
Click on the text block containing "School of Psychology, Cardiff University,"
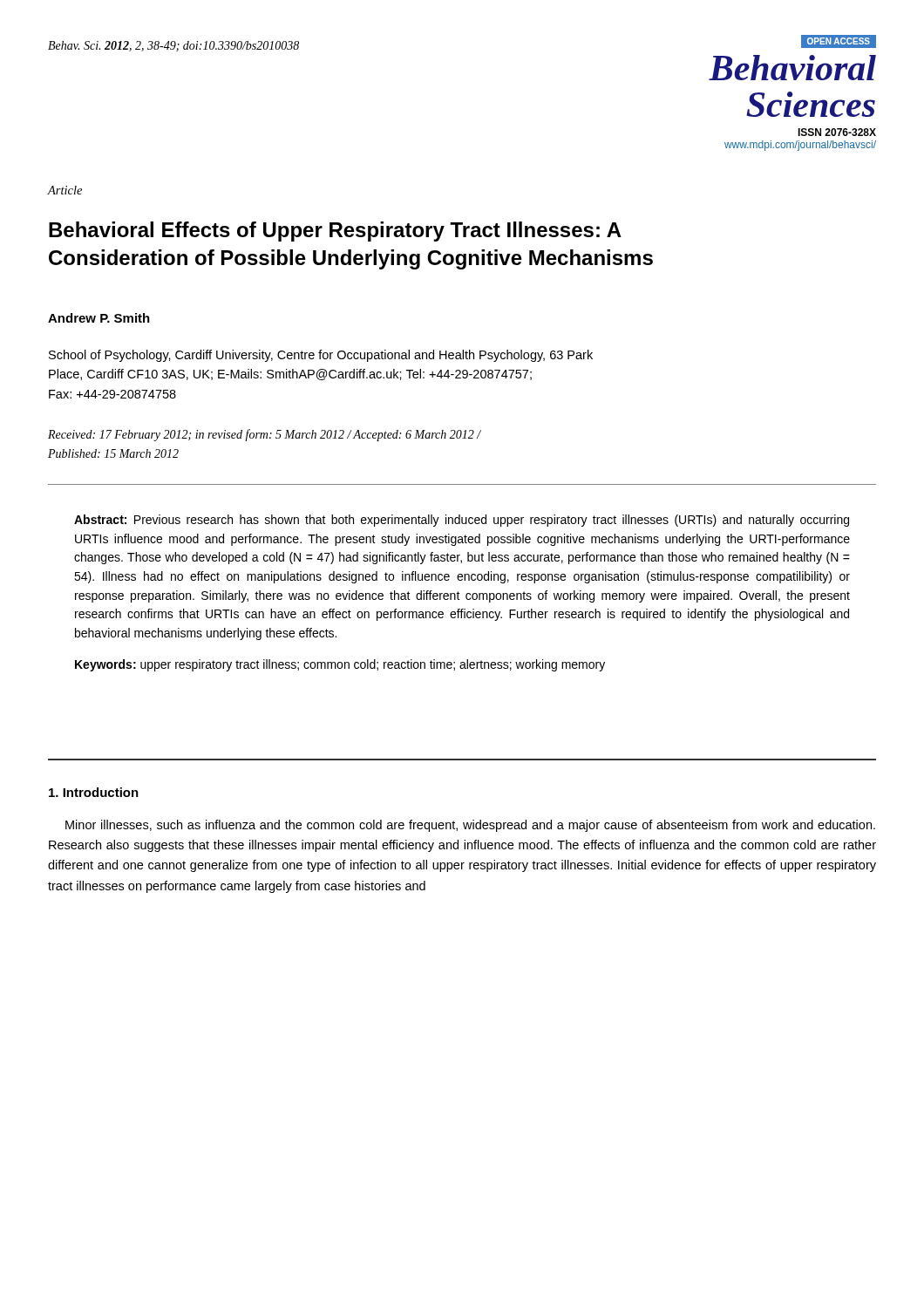[320, 374]
